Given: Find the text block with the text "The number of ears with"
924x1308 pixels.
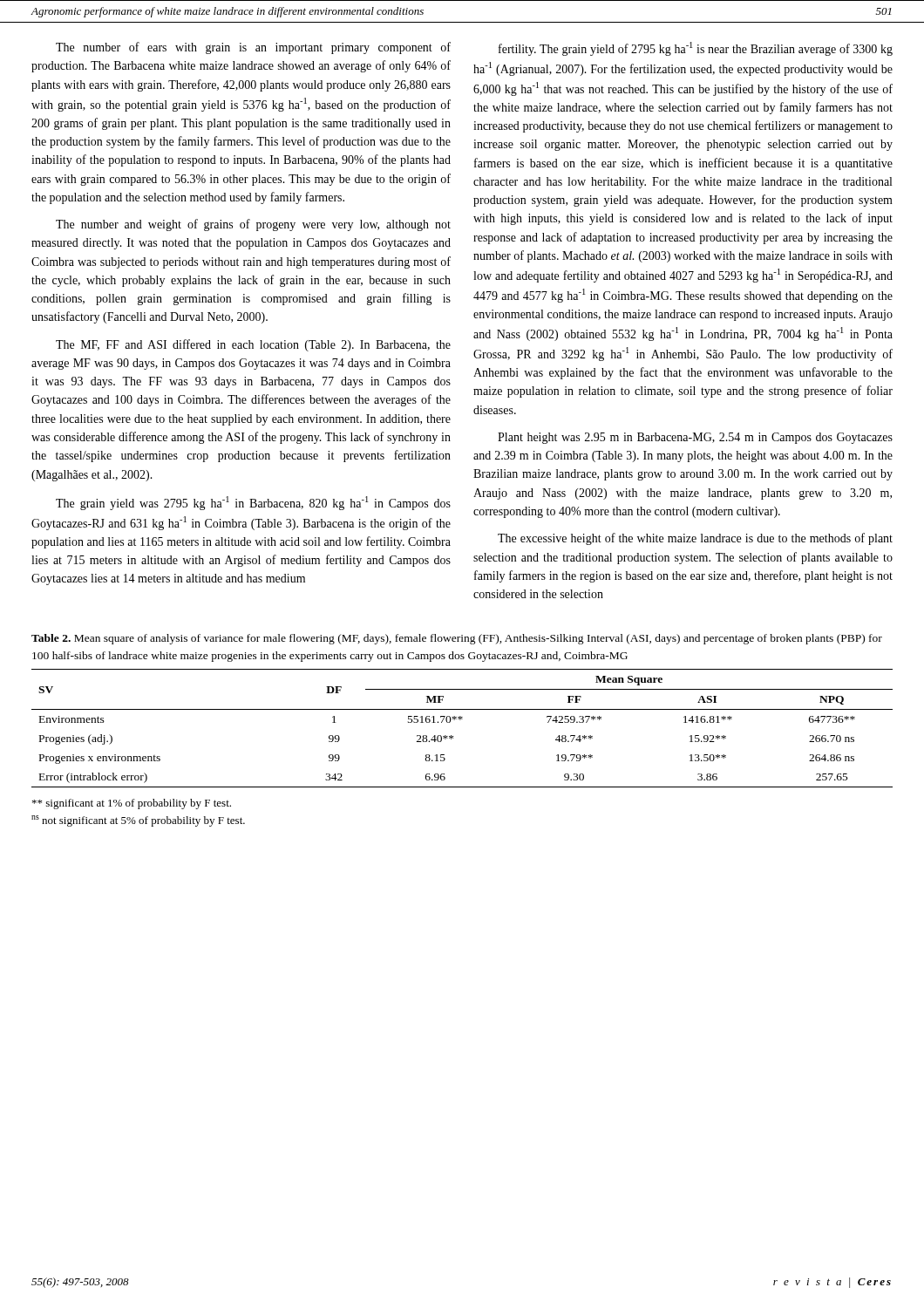Looking at the screenshot, I should pos(241,313).
